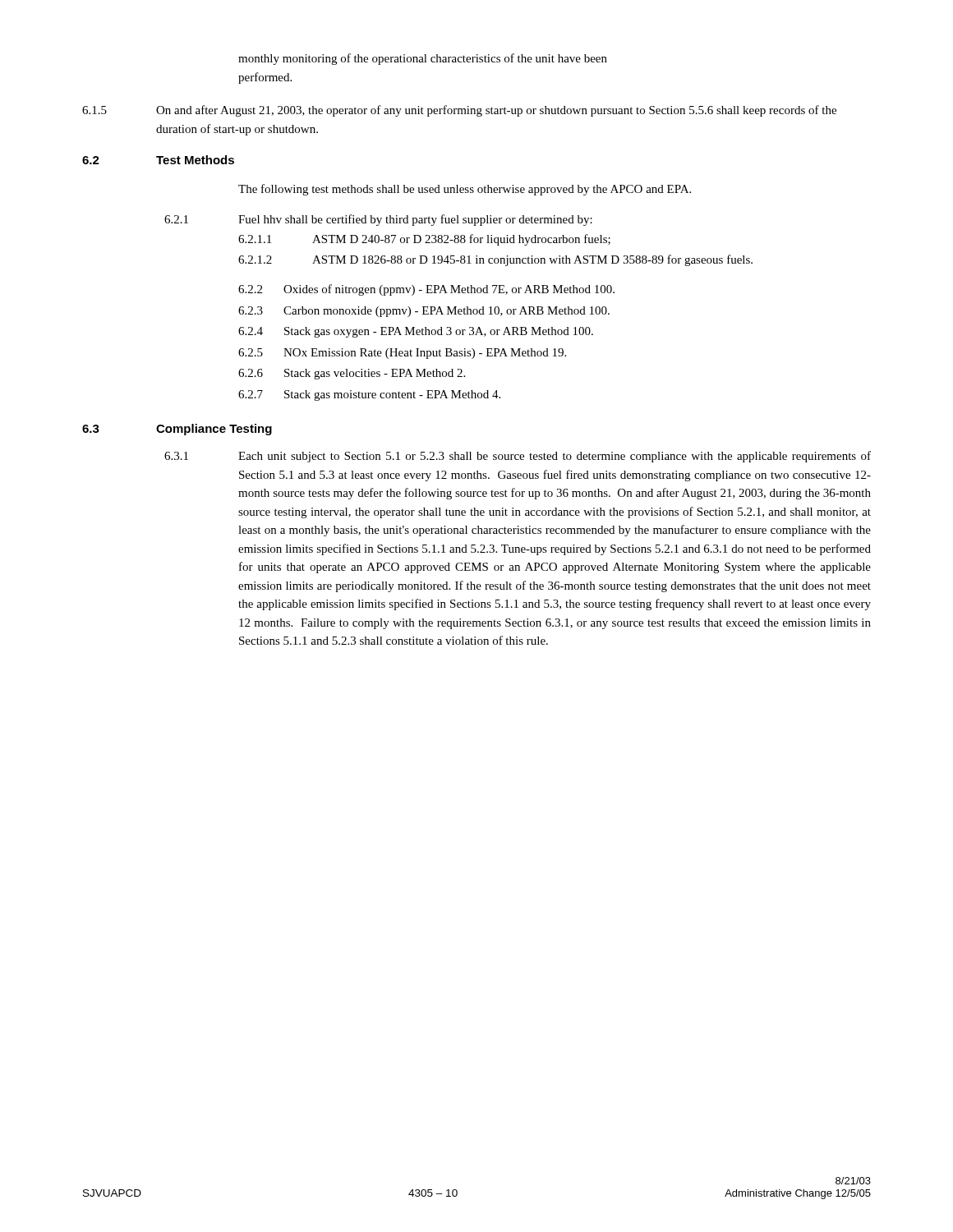Image resolution: width=953 pixels, height=1232 pixels.
Task: Select the text block starting "6.1.5 On and after"
Action: tap(476, 120)
